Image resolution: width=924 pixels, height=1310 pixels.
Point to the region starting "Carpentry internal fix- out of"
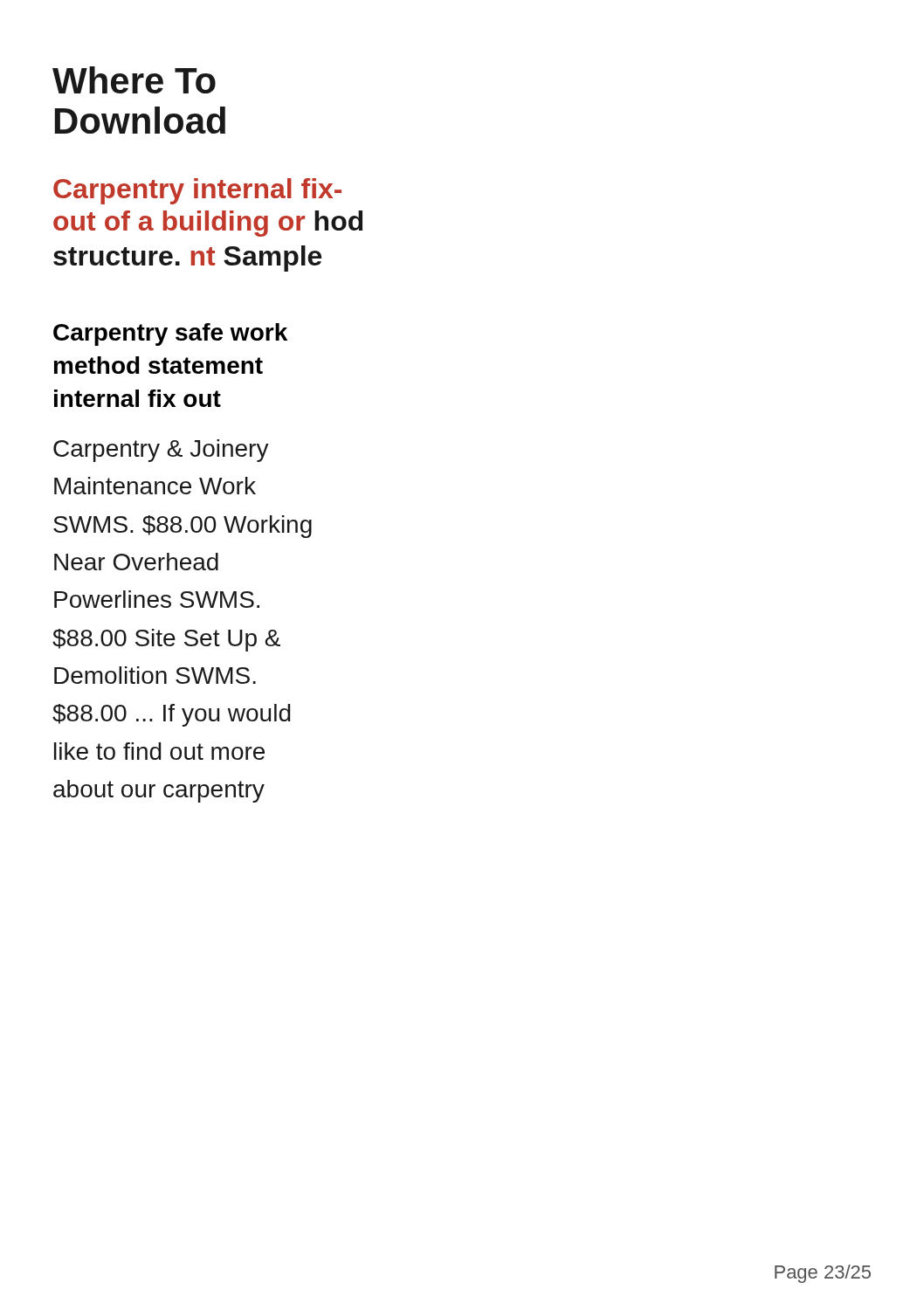coord(197,191)
